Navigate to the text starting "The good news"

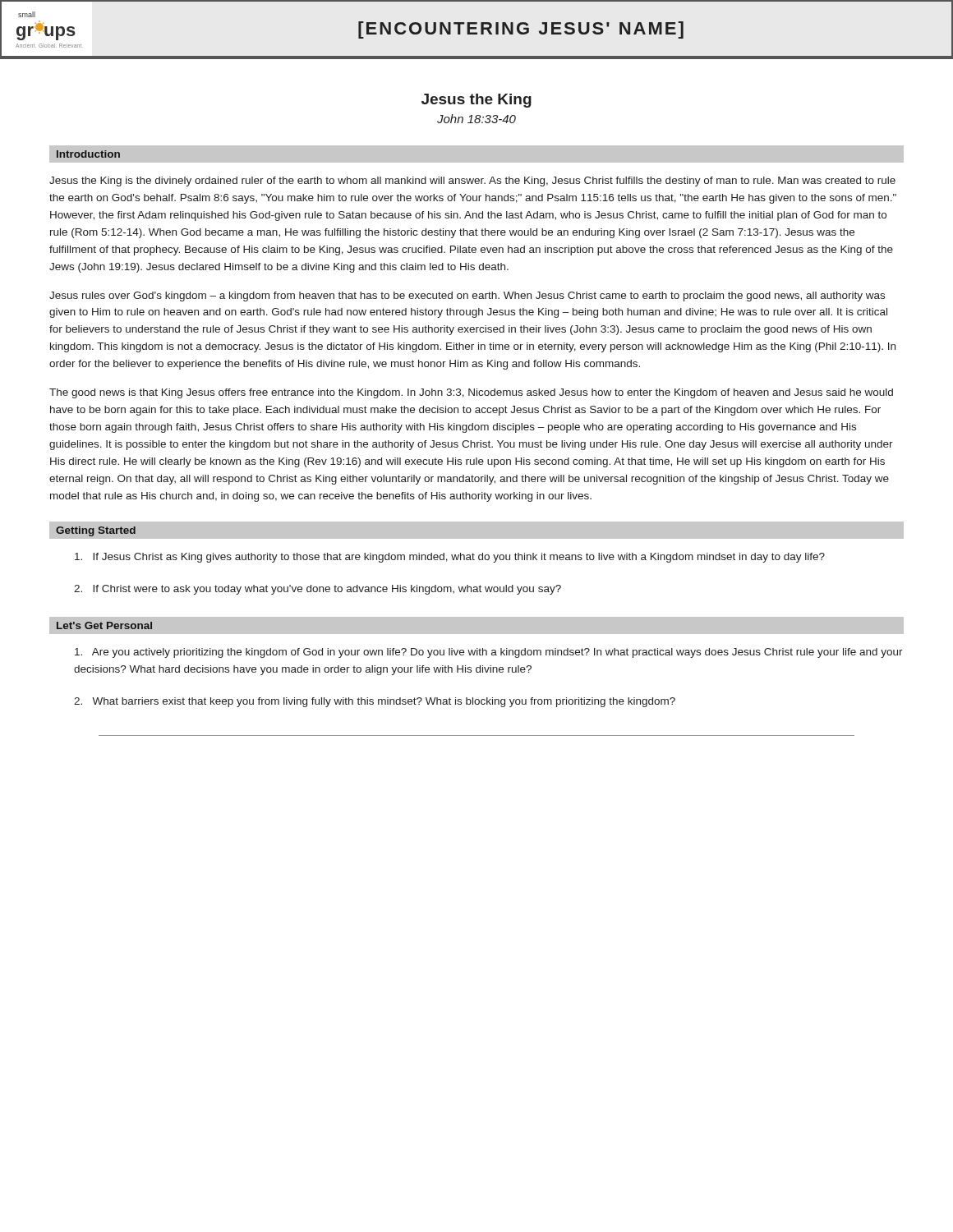(471, 444)
